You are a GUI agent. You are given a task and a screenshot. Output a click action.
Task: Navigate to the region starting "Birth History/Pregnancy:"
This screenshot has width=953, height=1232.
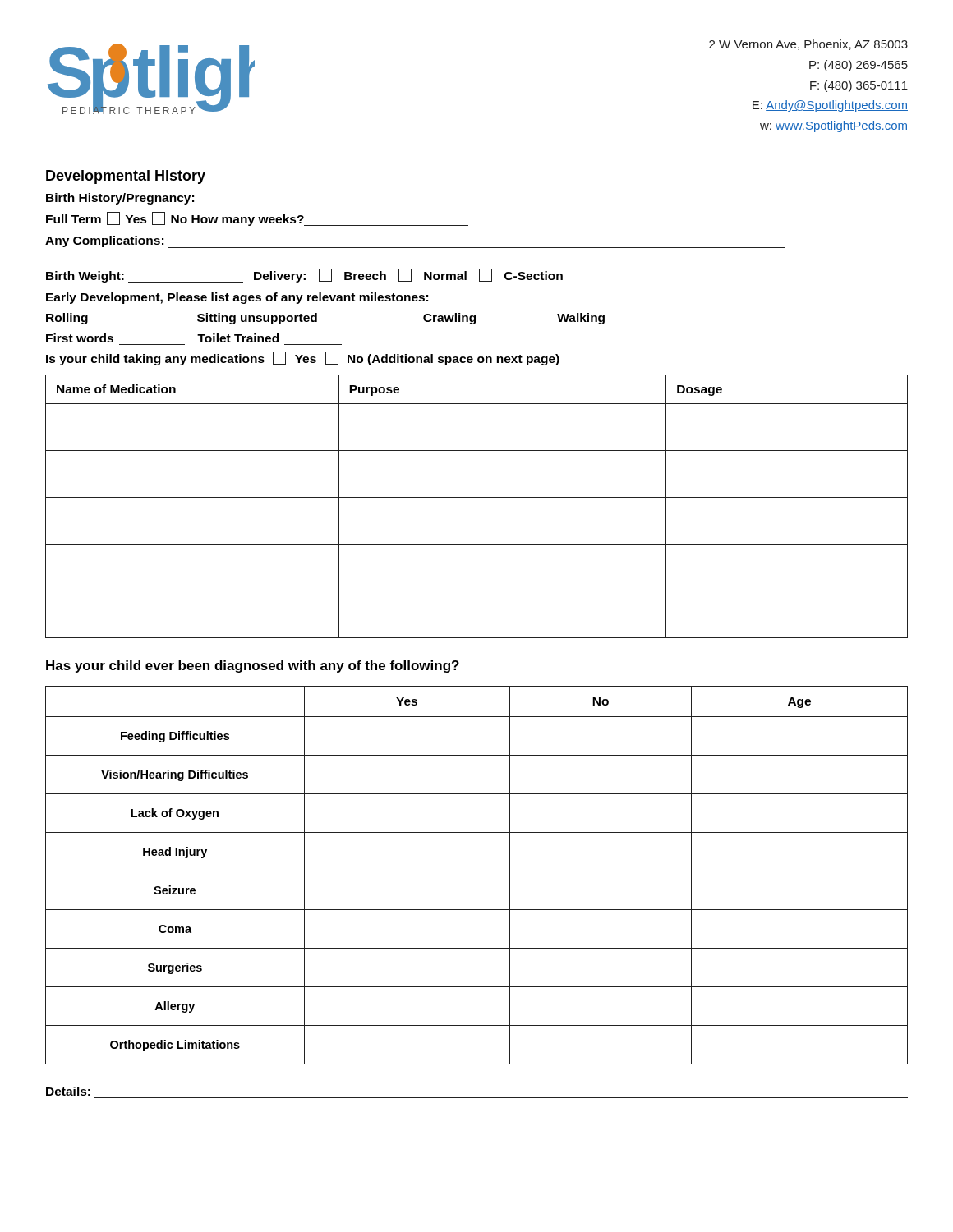coord(120,198)
